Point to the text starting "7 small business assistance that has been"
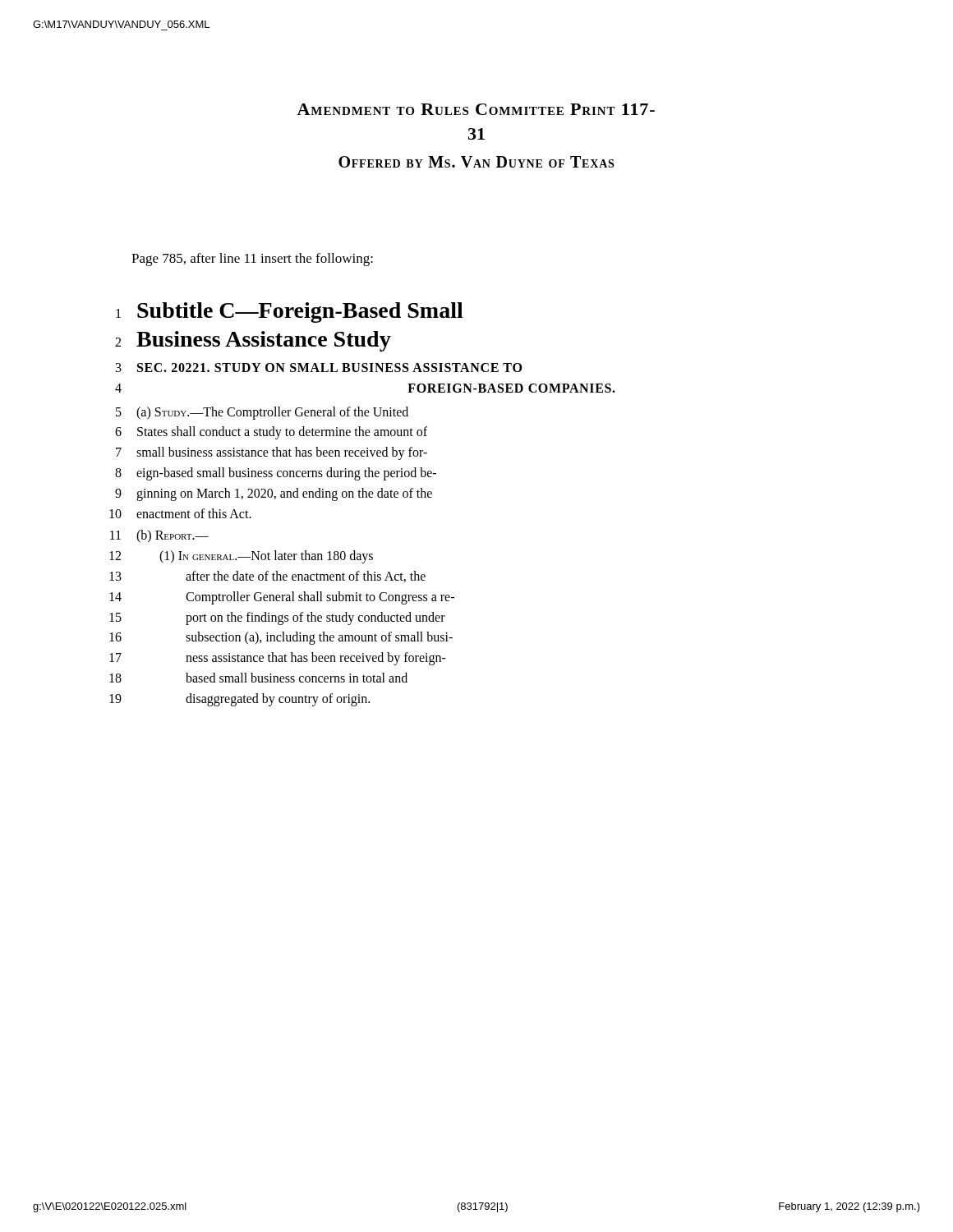The height and width of the screenshot is (1232, 953). [255, 453]
